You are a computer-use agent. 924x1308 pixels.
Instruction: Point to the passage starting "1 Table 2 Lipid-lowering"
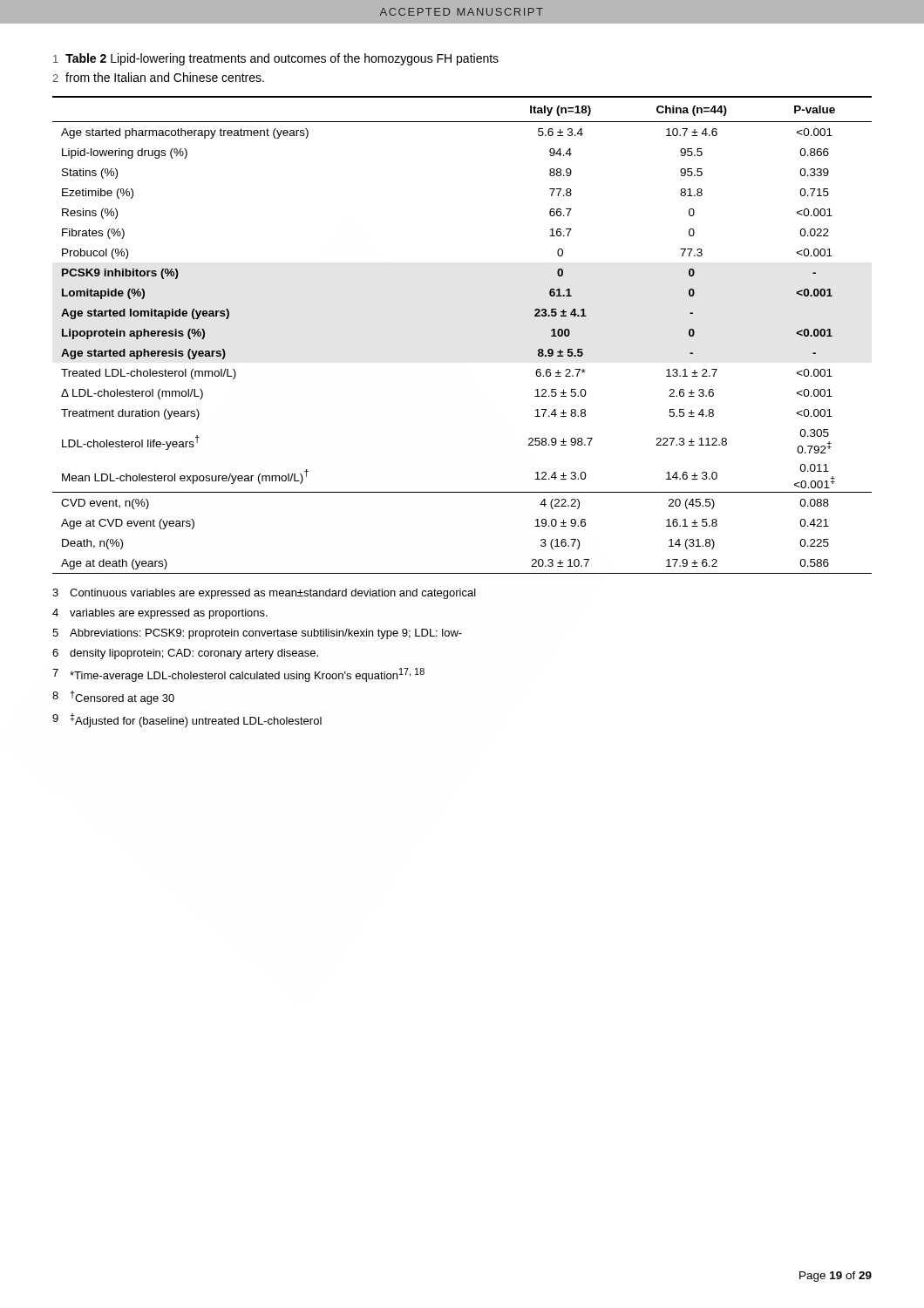coord(462,69)
